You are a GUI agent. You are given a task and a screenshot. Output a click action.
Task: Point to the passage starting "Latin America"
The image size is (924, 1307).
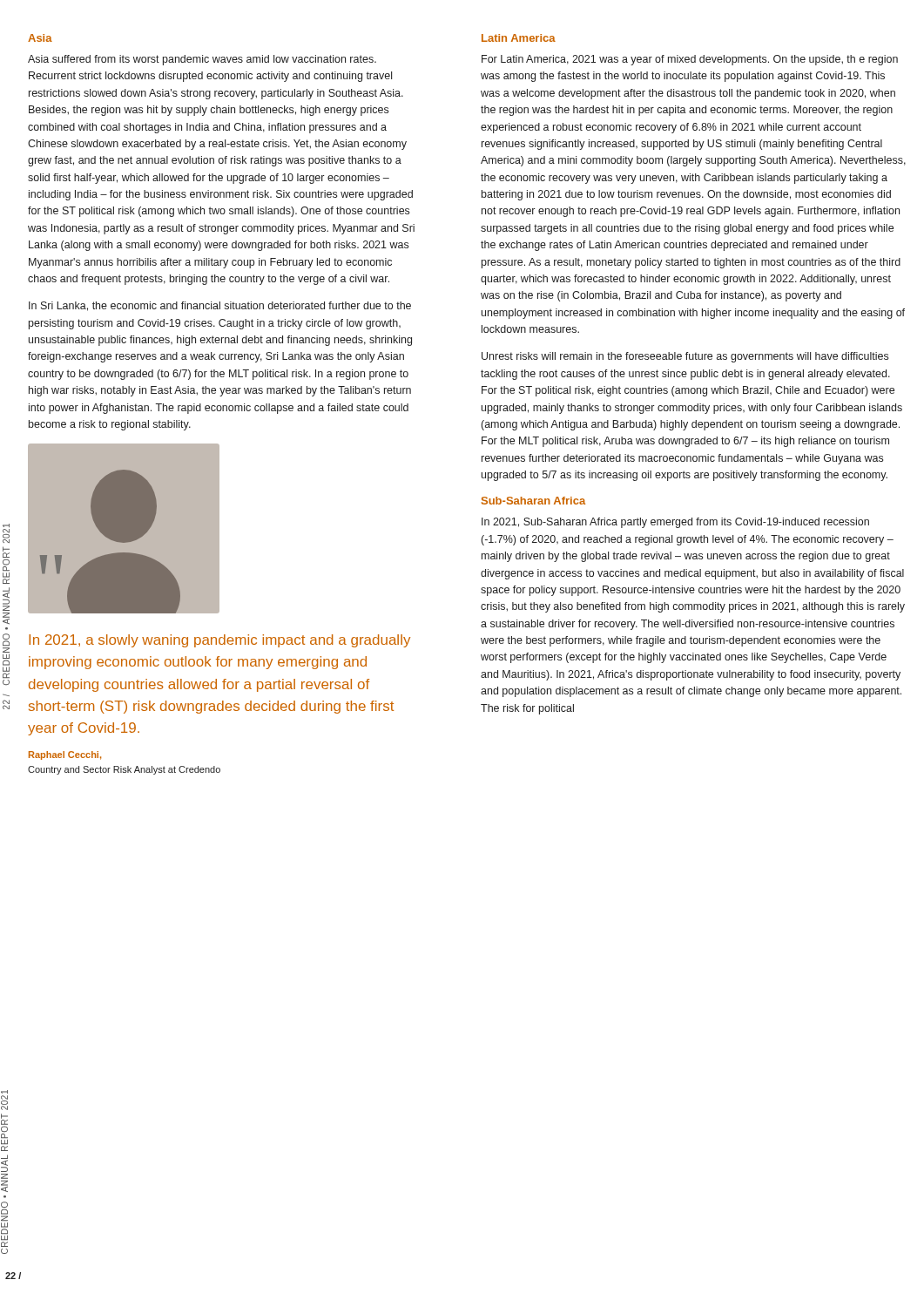point(518,38)
